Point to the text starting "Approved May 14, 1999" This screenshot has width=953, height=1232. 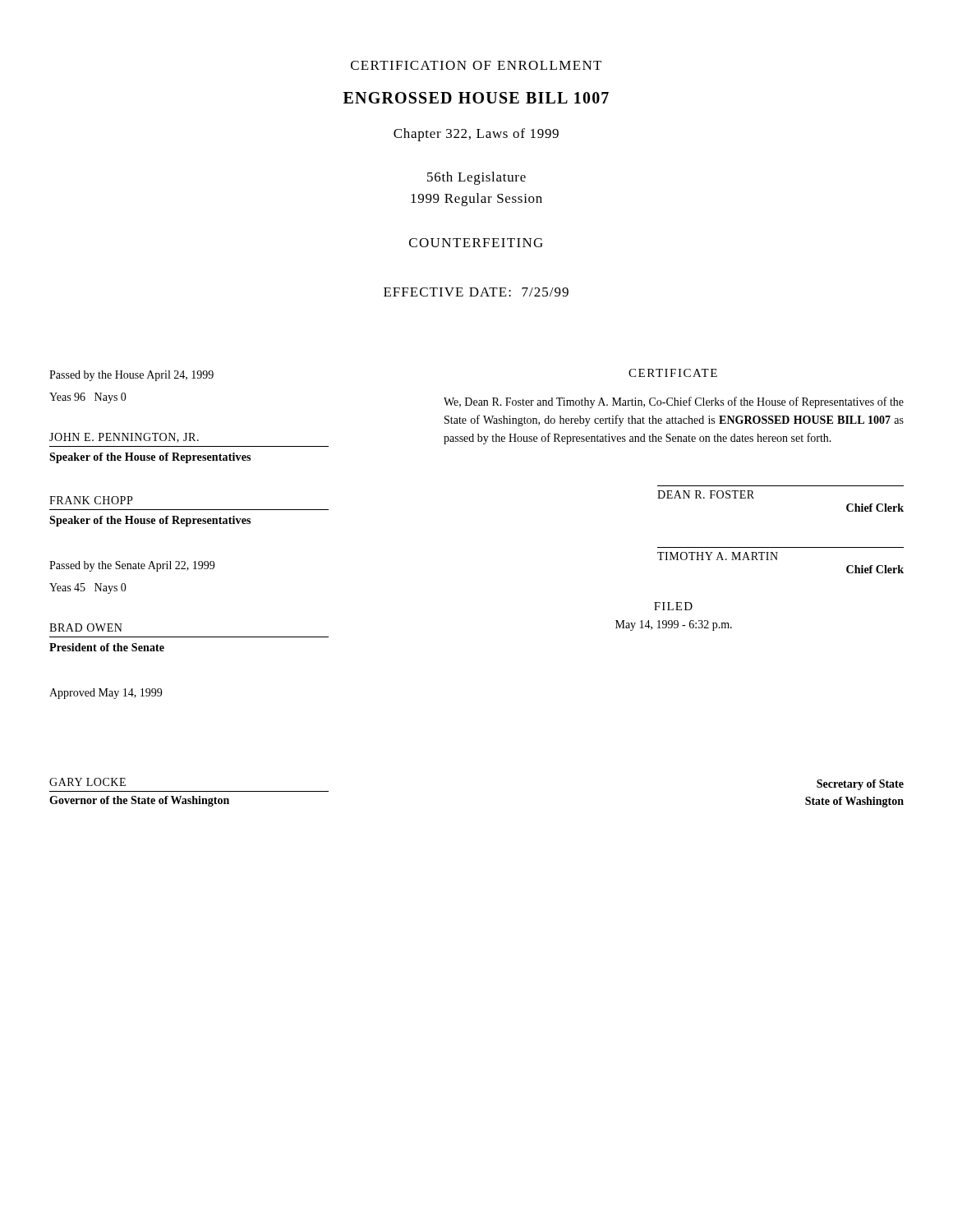click(106, 694)
